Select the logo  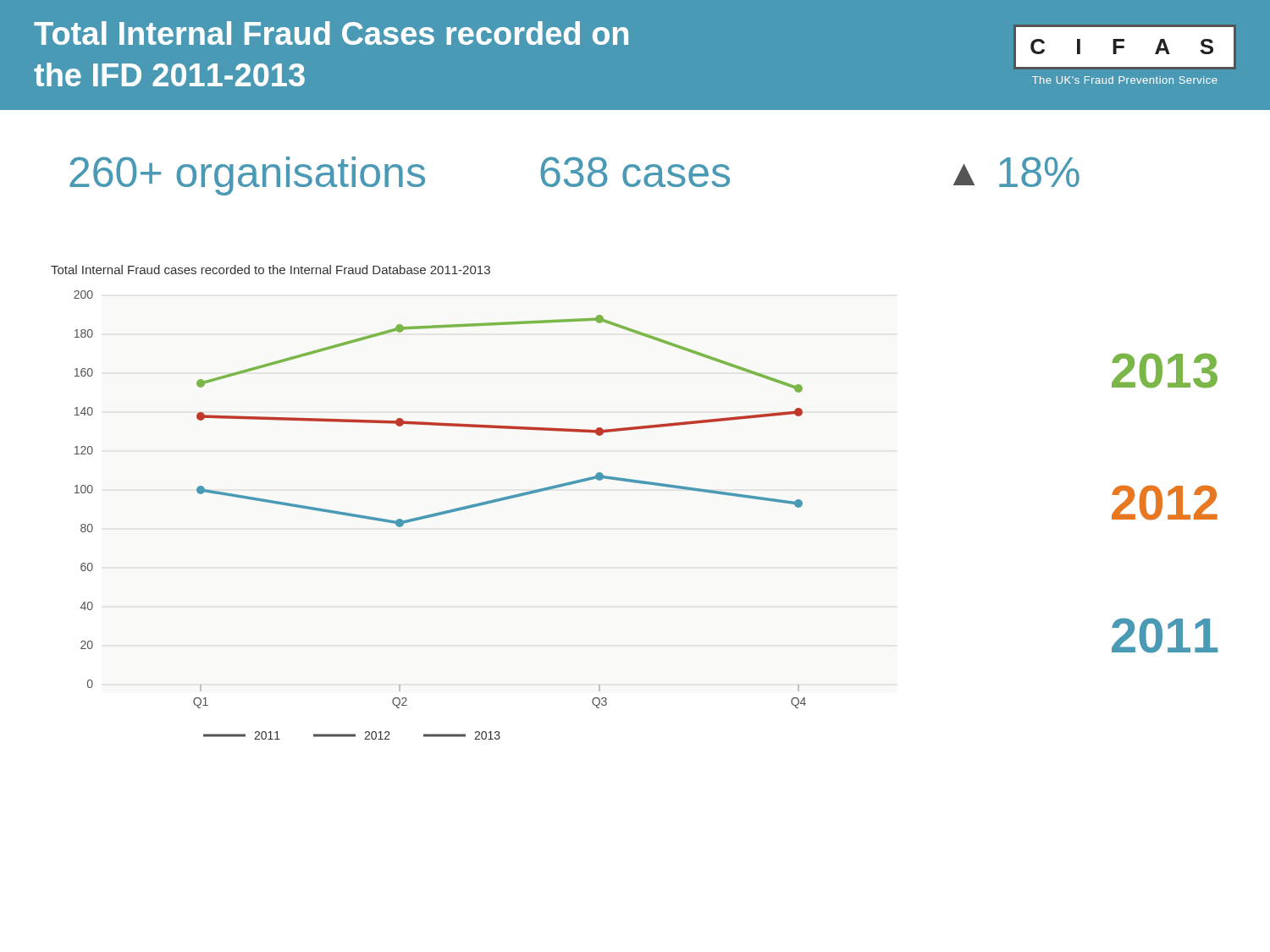pos(1125,55)
